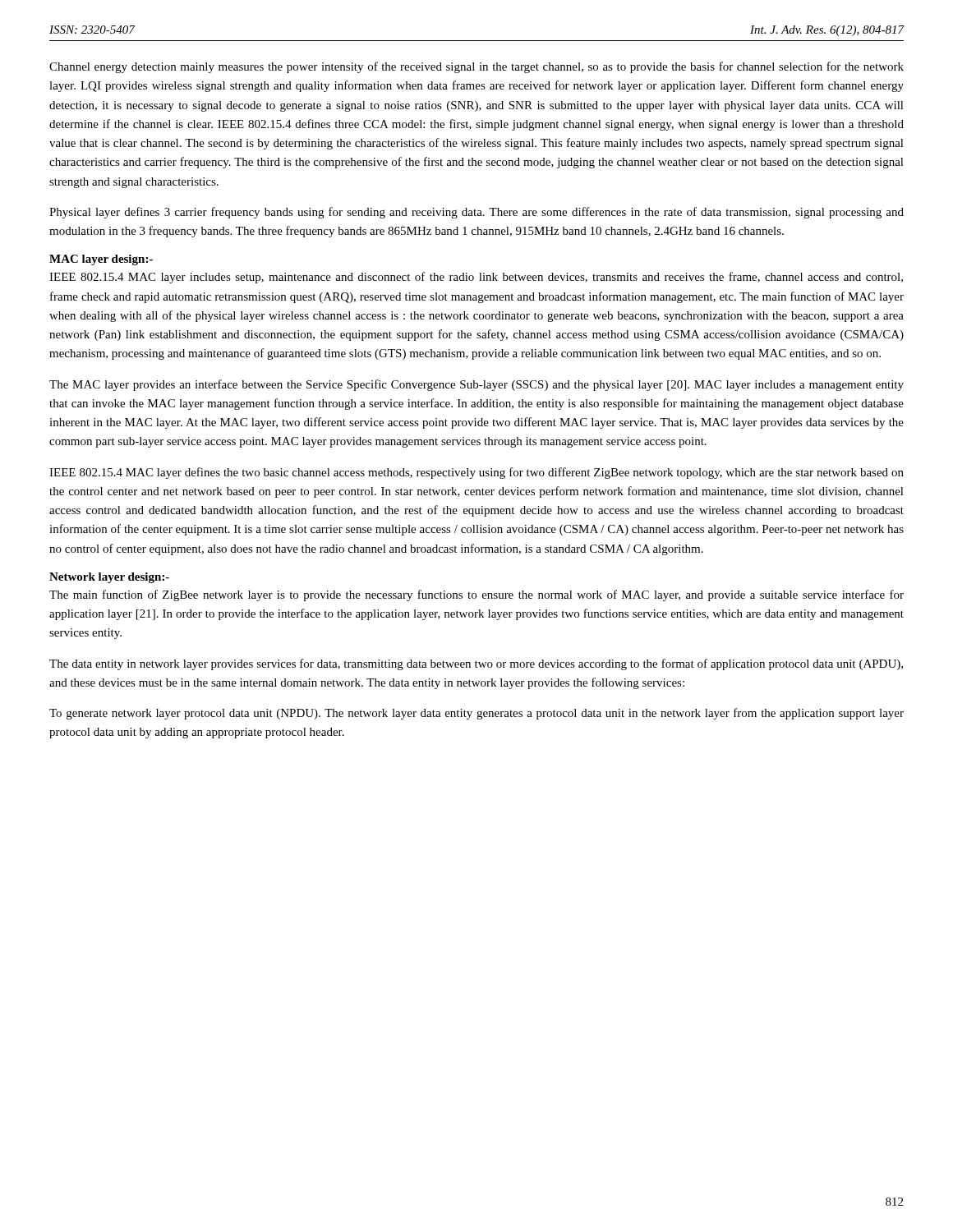Point to the block beginning "Physical layer defines 3 carrier frequency"
This screenshot has width=953, height=1232.
(x=476, y=221)
